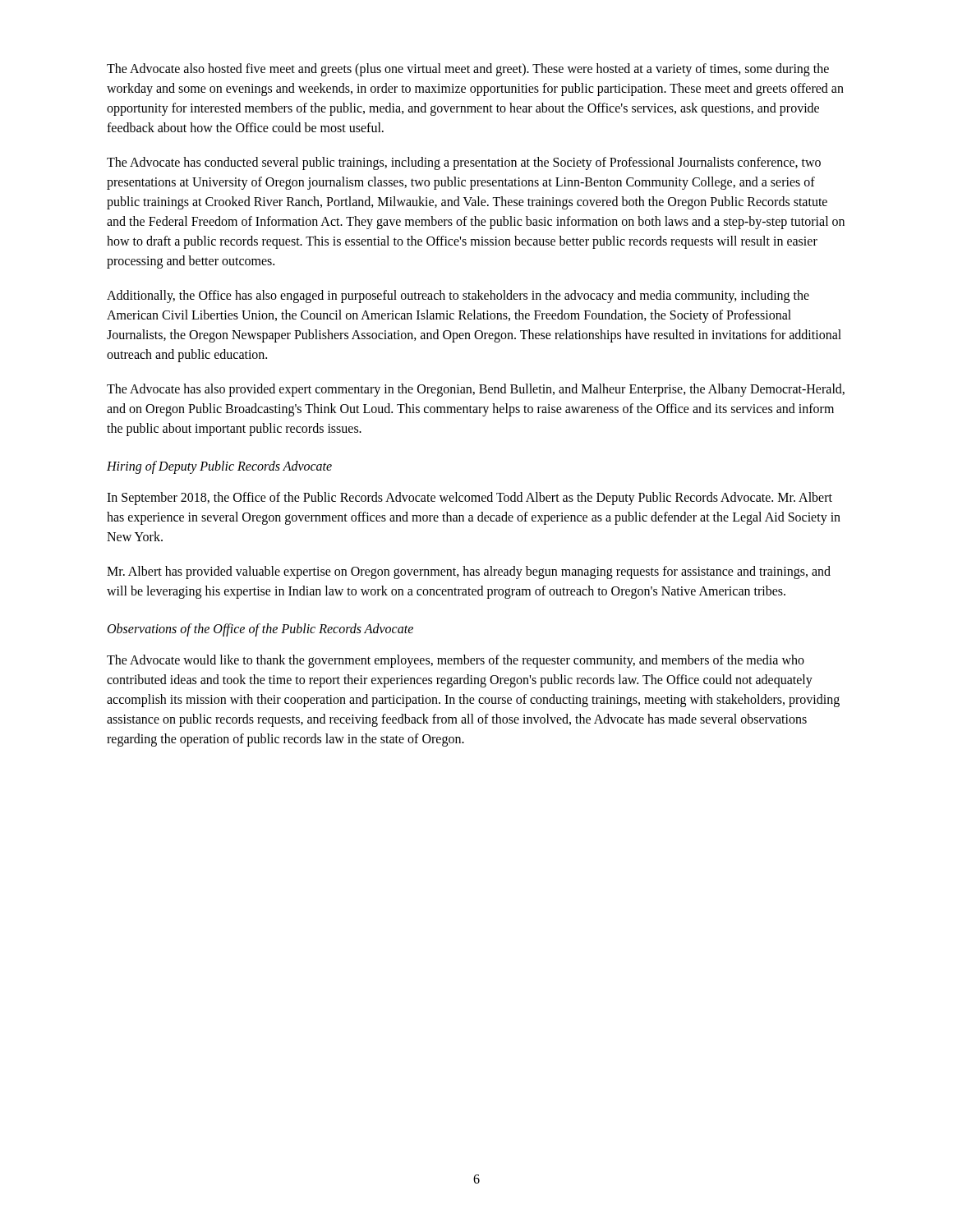Locate the element starting "Additionally, the Office has also engaged in purposeful"

(x=474, y=325)
